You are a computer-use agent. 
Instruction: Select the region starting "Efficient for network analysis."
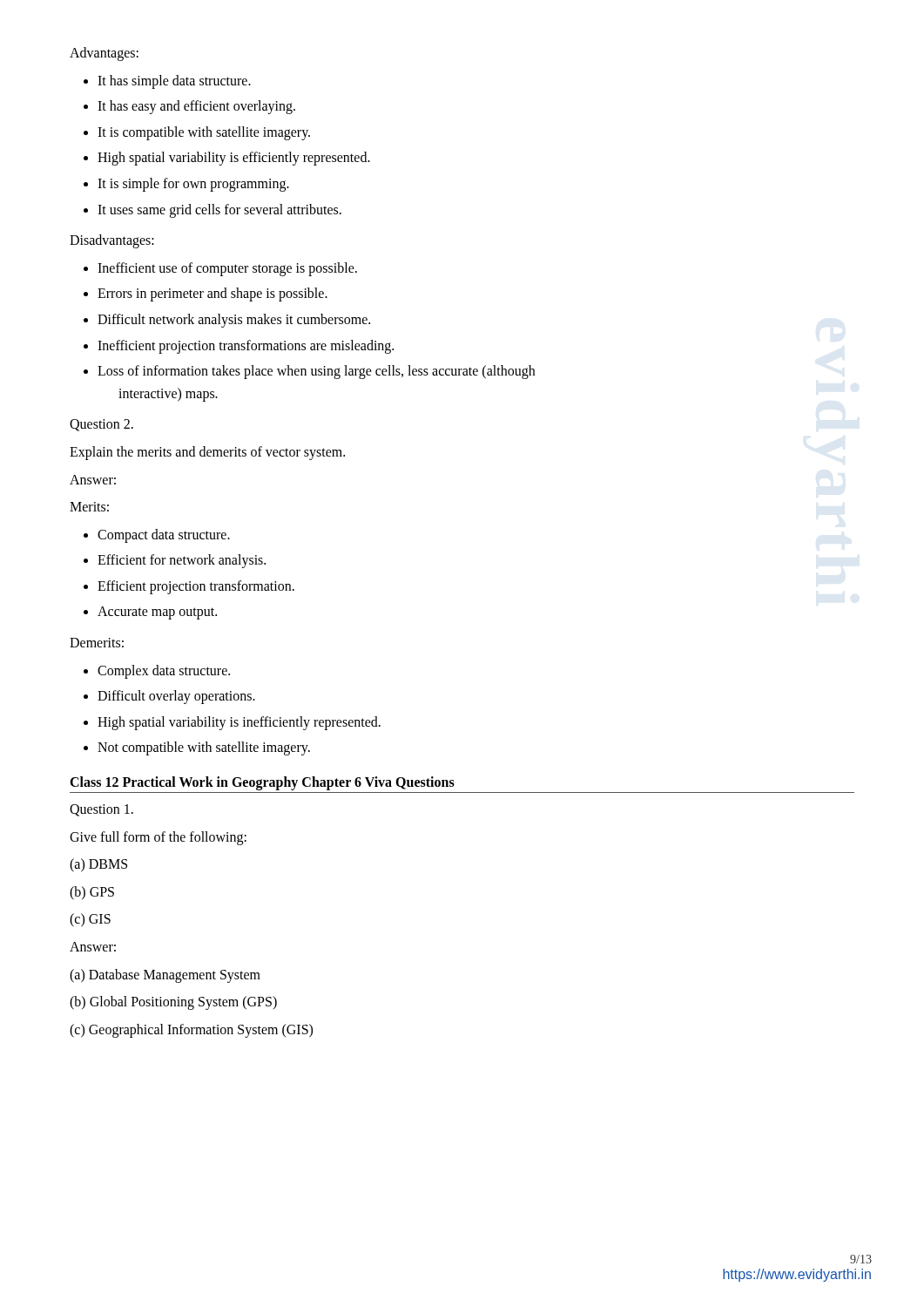[x=182, y=560]
